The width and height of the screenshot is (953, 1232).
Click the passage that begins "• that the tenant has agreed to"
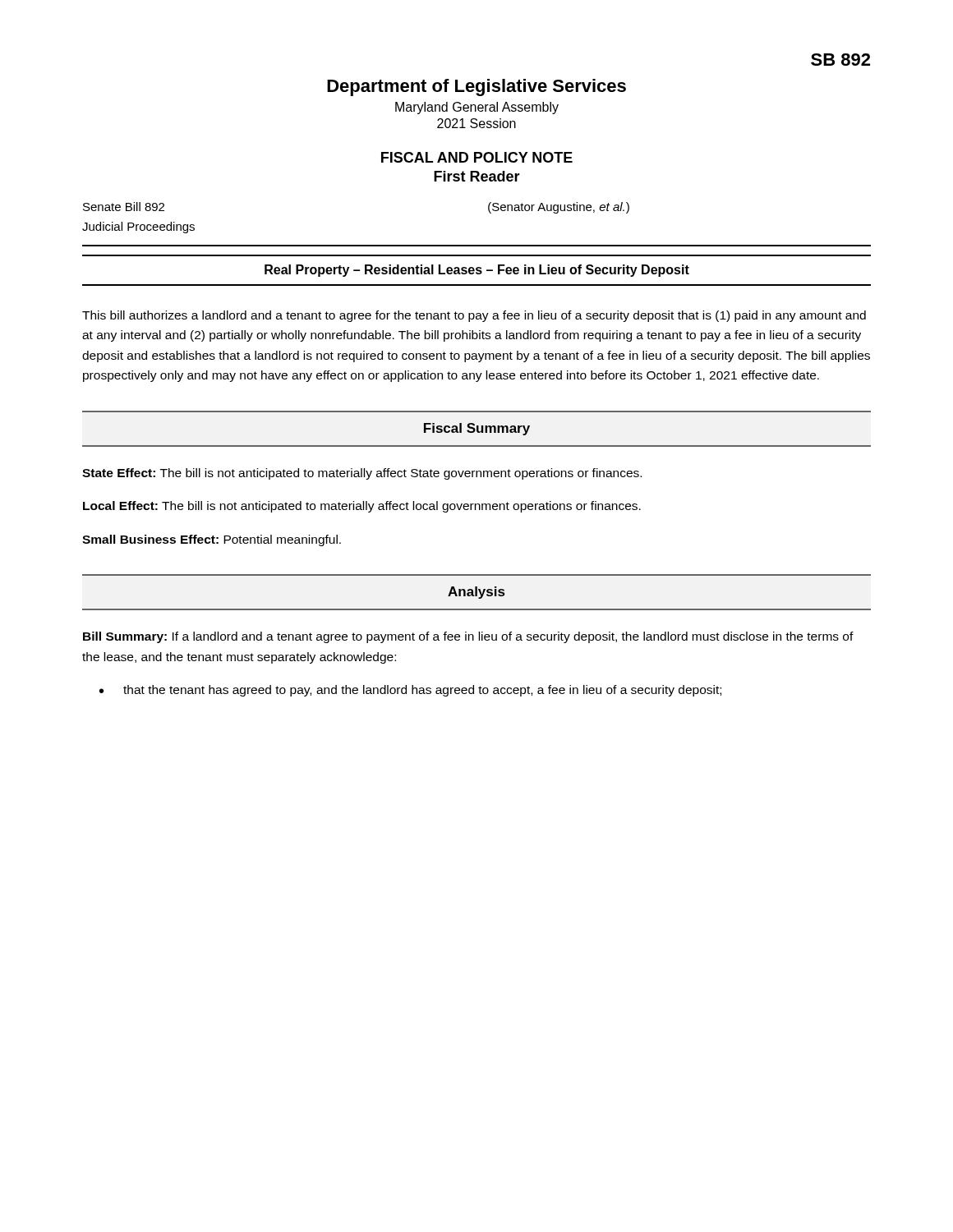pyautogui.click(x=411, y=691)
